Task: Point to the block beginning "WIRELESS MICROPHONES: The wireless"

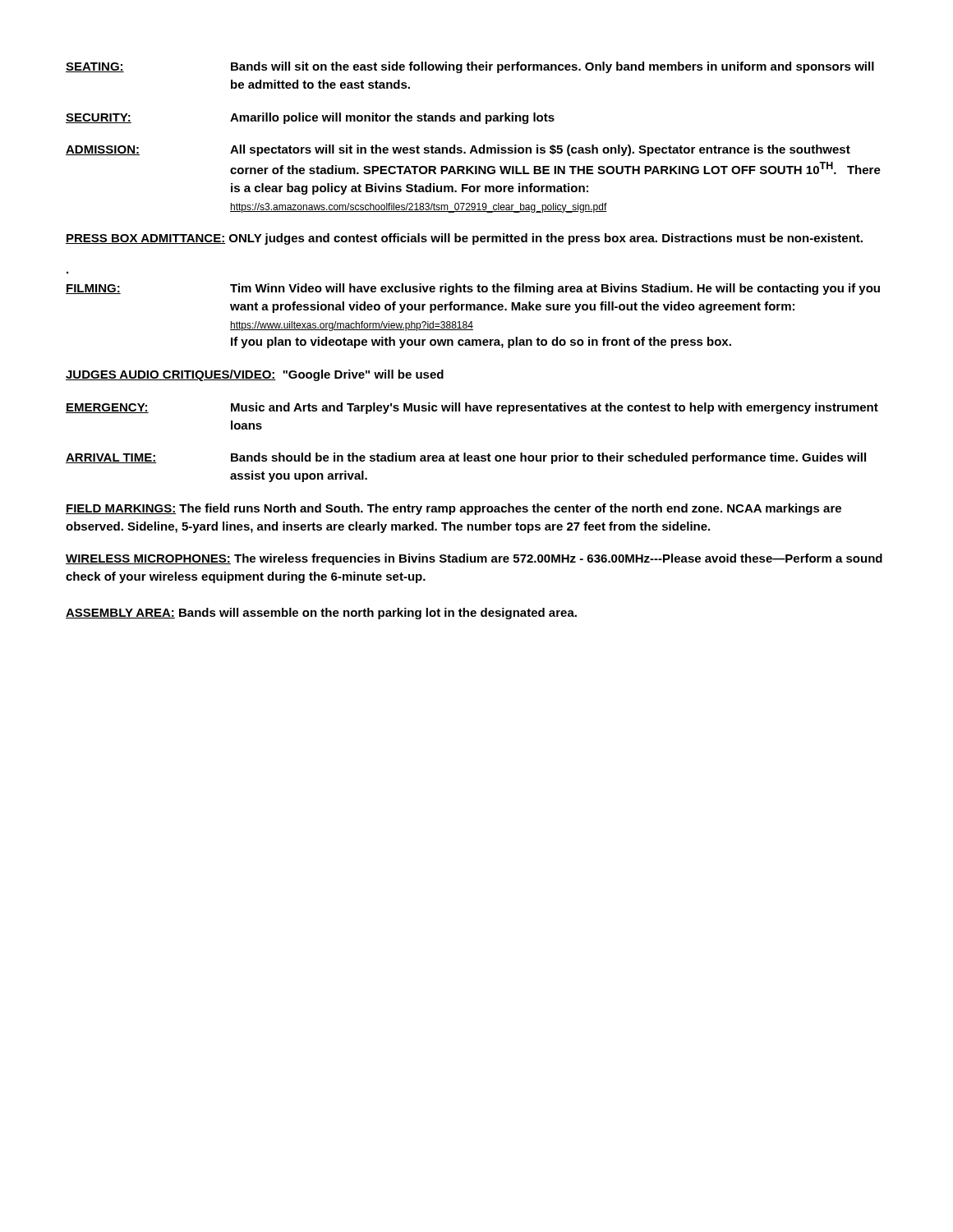Action: point(476,568)
